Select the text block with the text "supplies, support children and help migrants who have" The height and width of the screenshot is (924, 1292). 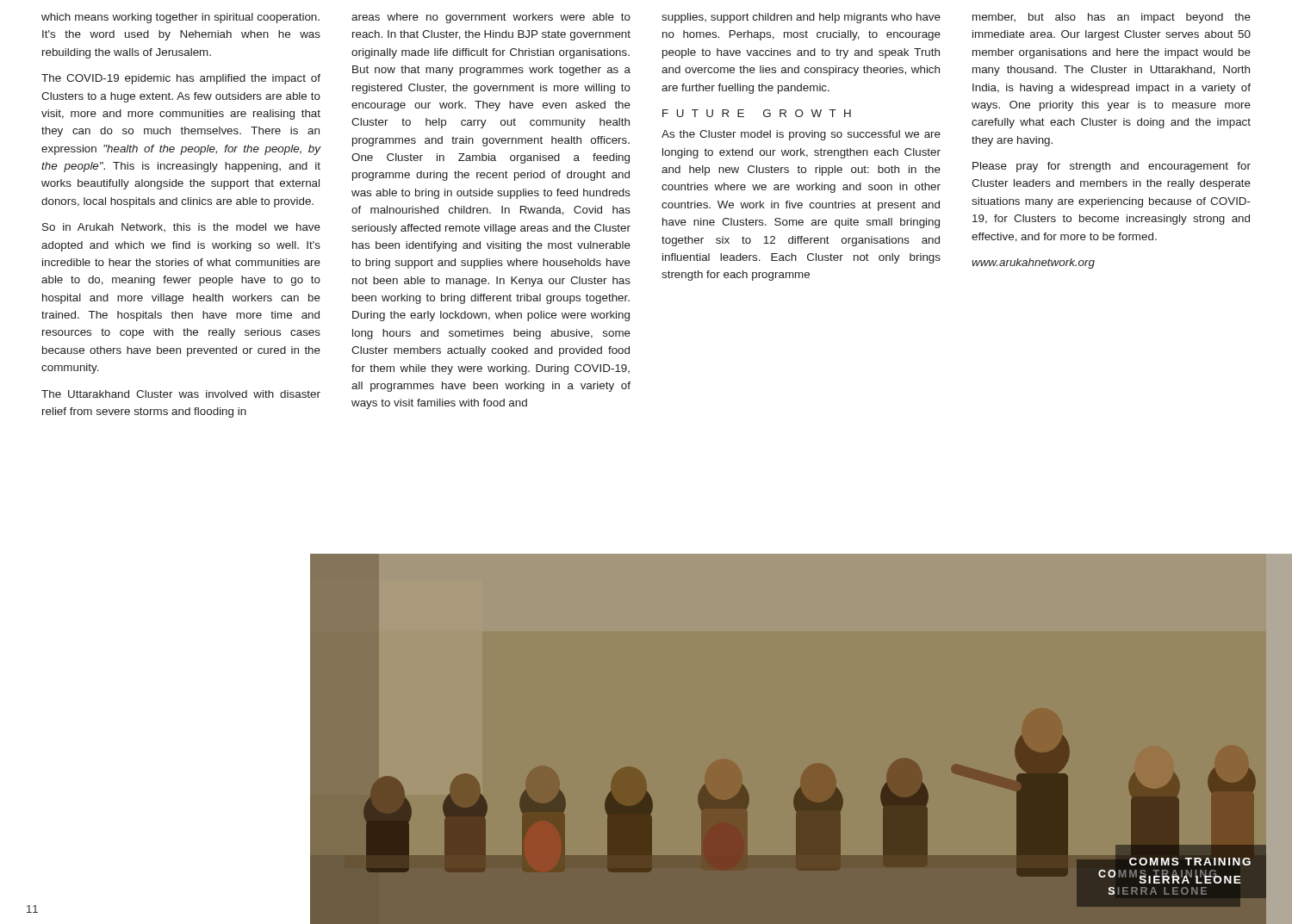(x=801, y=146)
